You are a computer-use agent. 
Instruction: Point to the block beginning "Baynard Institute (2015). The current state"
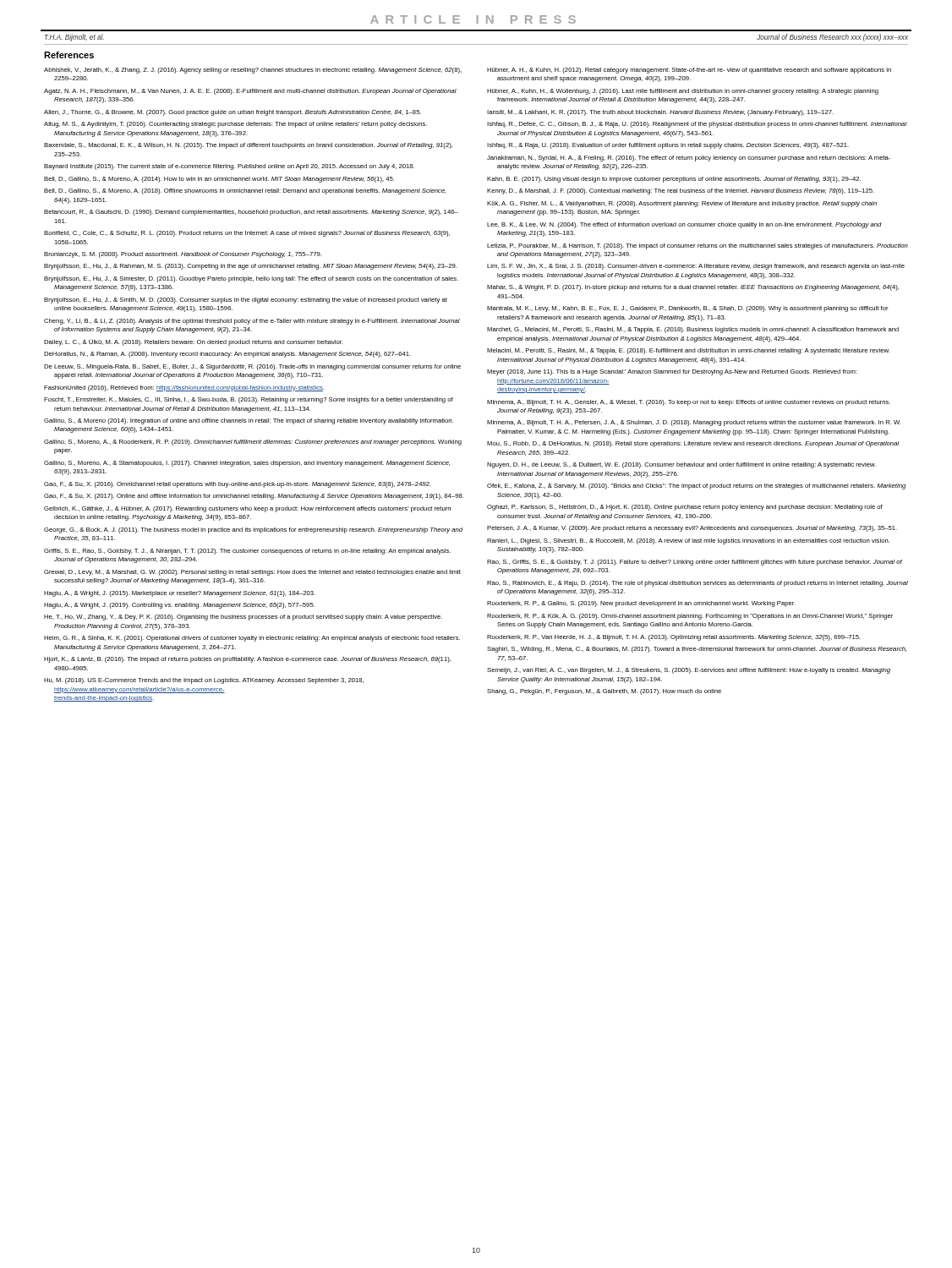(x=229, y=166)
